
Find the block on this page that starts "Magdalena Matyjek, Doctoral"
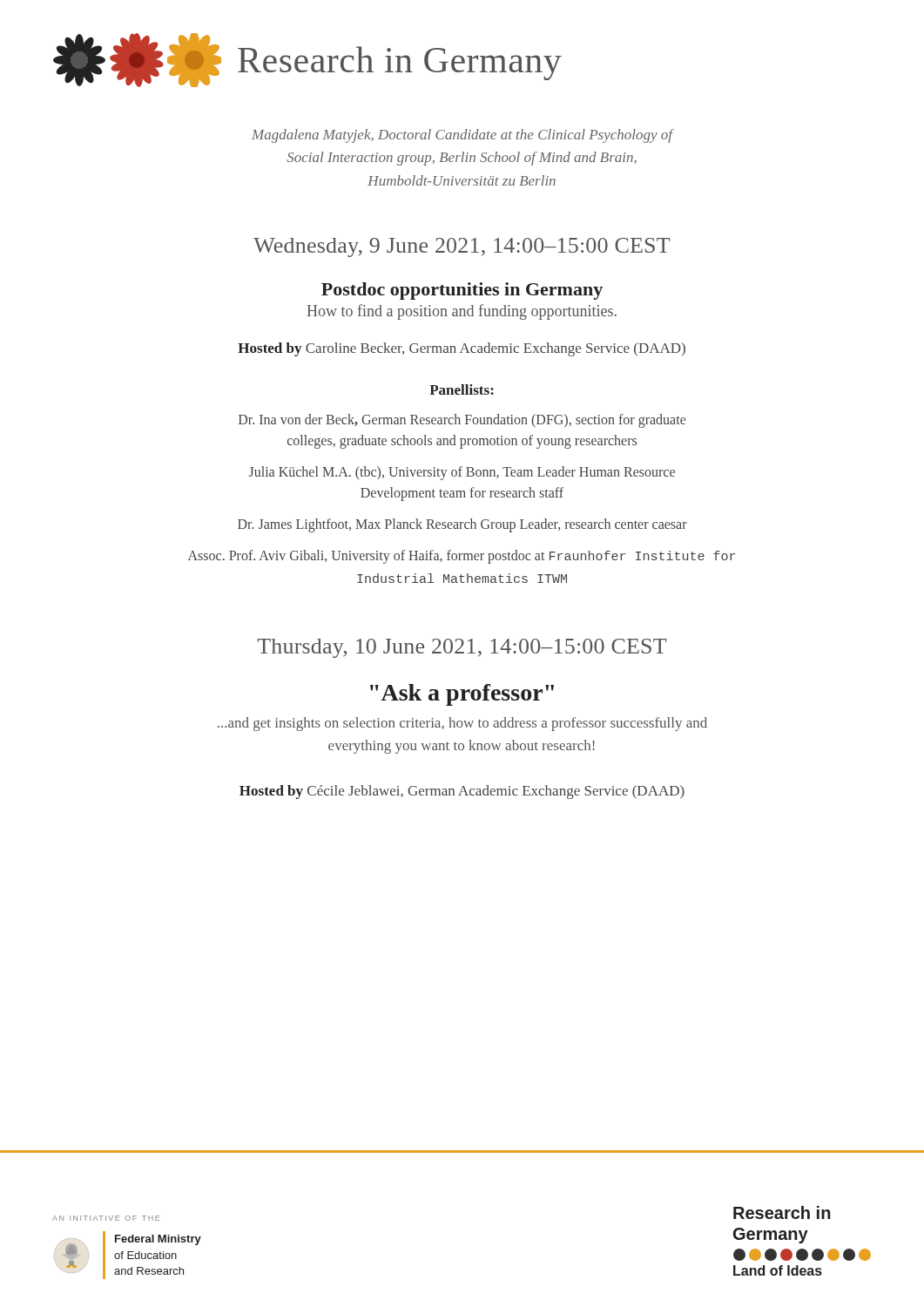point(462,158)
